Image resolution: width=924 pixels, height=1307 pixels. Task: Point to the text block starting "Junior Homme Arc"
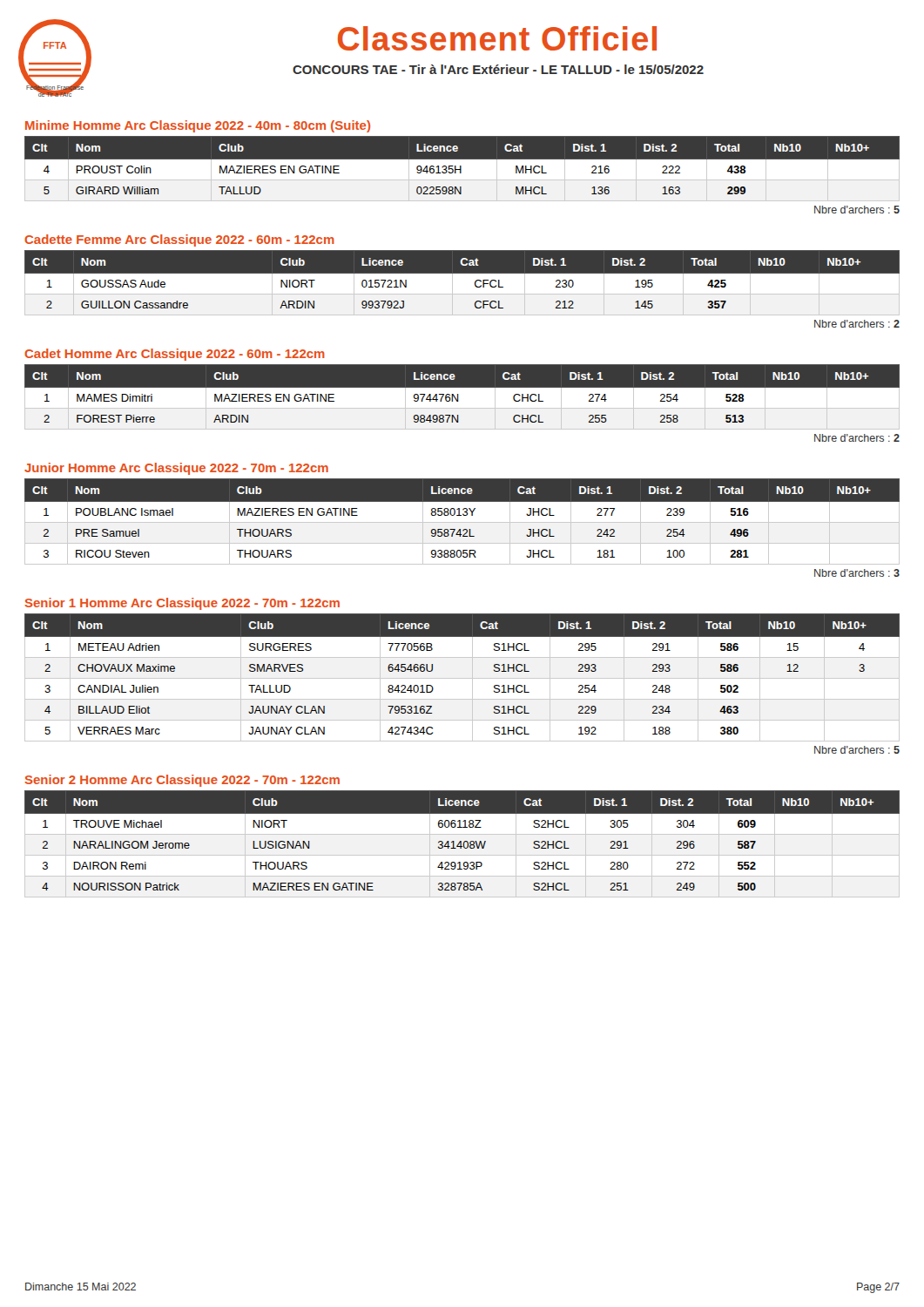point(177,467)
